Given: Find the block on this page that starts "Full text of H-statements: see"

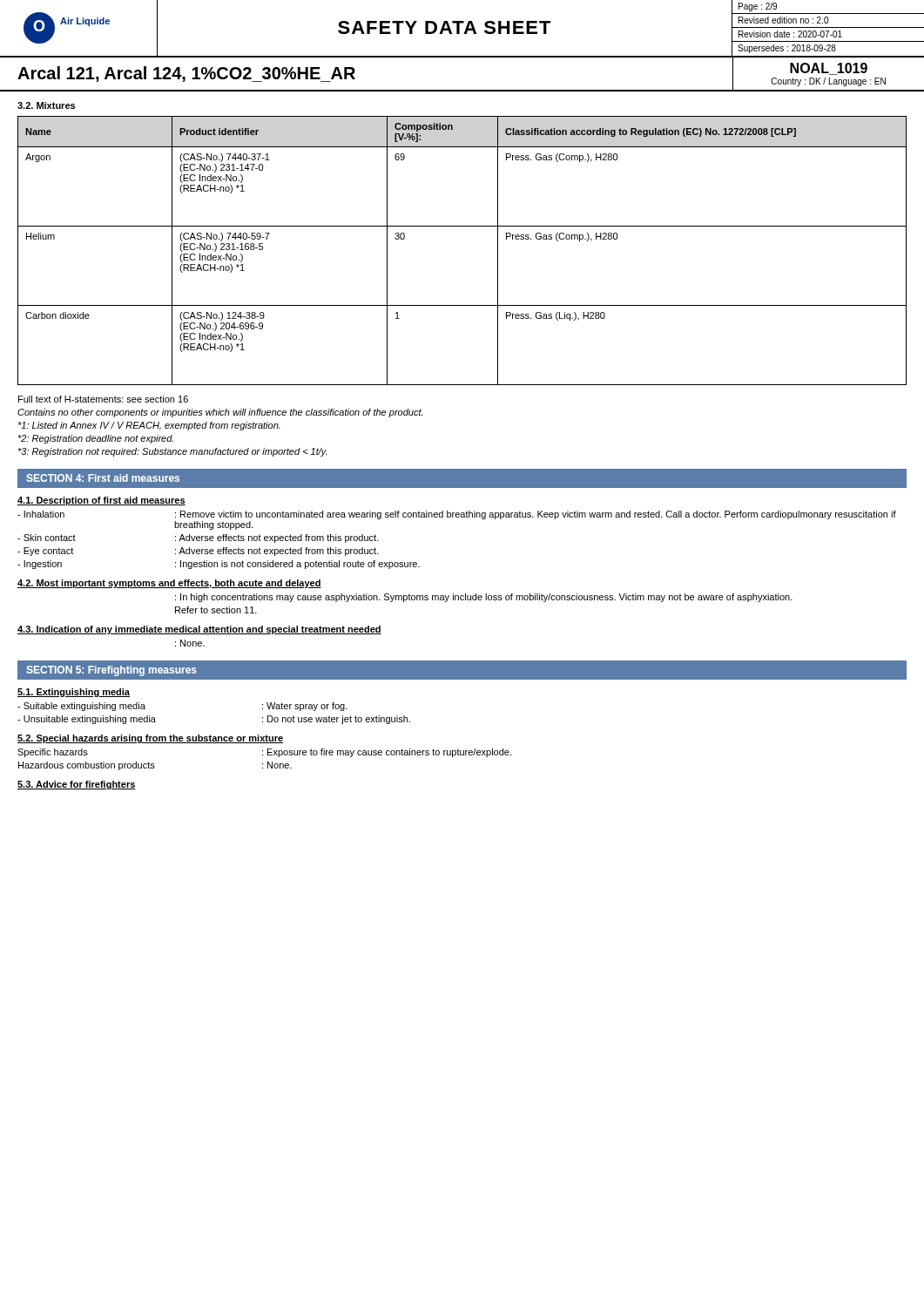Looking at the screenshot, I should tap(103, 399).
